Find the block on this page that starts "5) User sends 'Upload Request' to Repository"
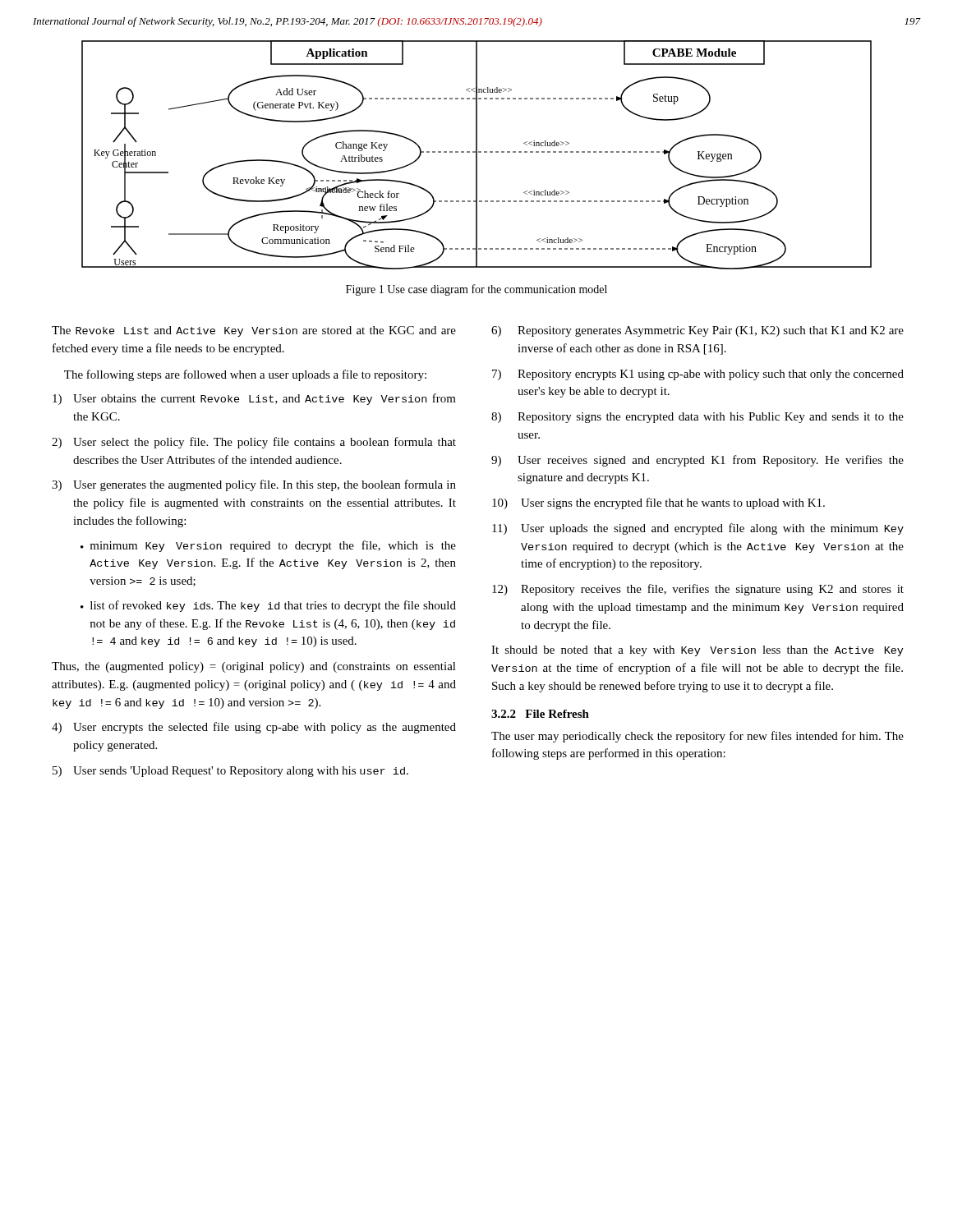 (x=230, y=771)
